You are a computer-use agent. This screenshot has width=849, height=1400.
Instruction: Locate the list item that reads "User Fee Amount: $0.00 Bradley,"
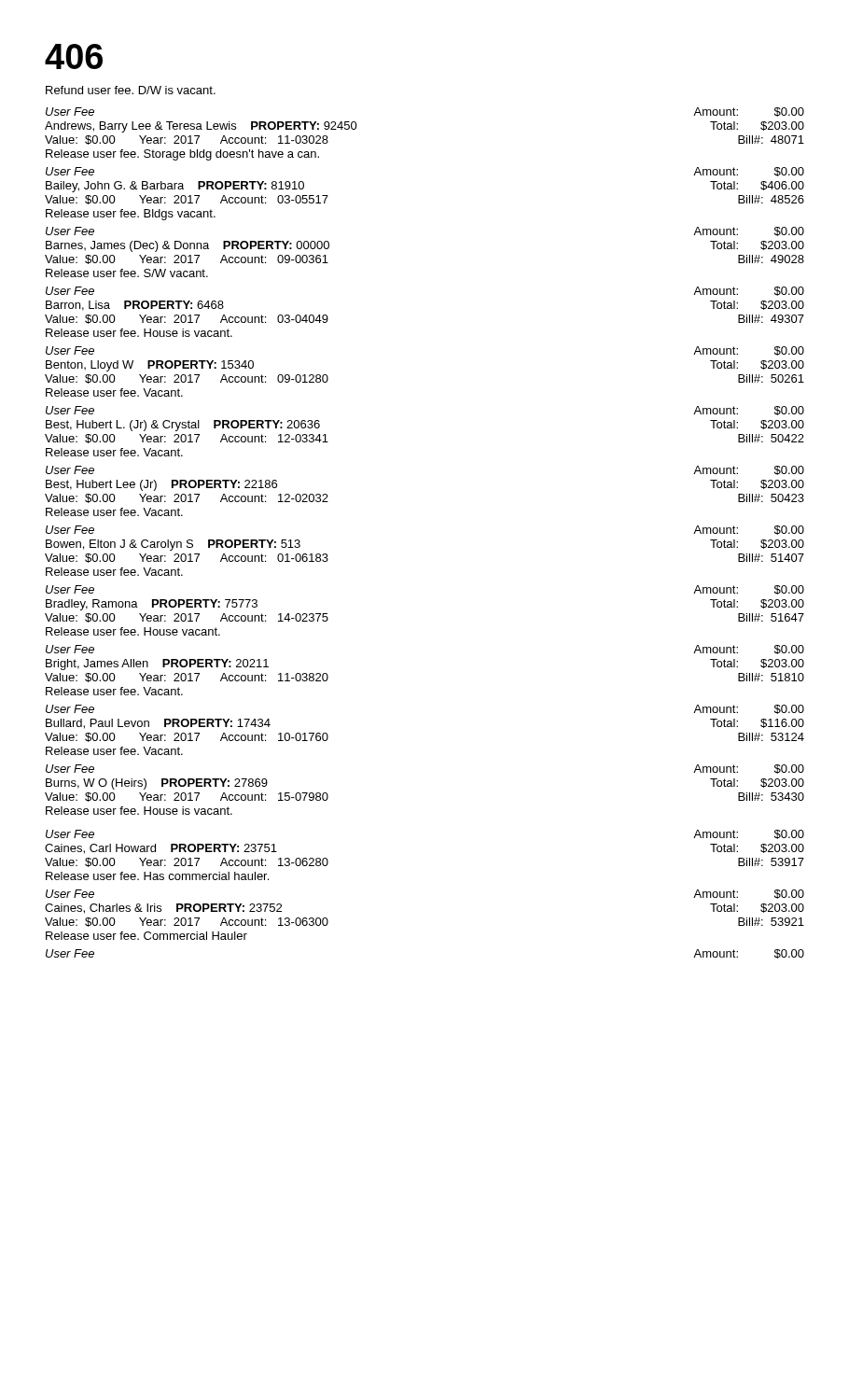58,590
